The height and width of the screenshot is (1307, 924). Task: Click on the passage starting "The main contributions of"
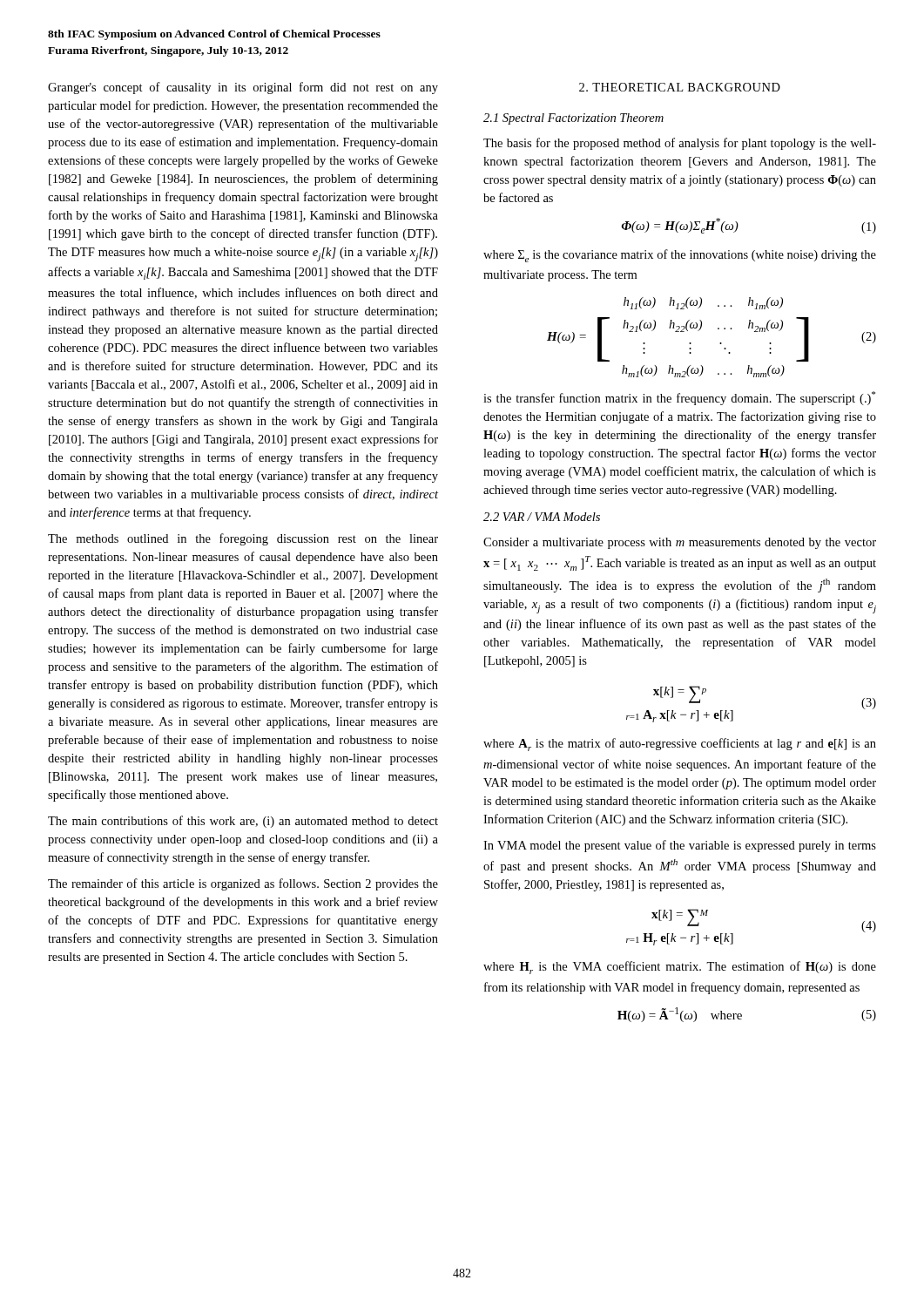coord(243,840)
